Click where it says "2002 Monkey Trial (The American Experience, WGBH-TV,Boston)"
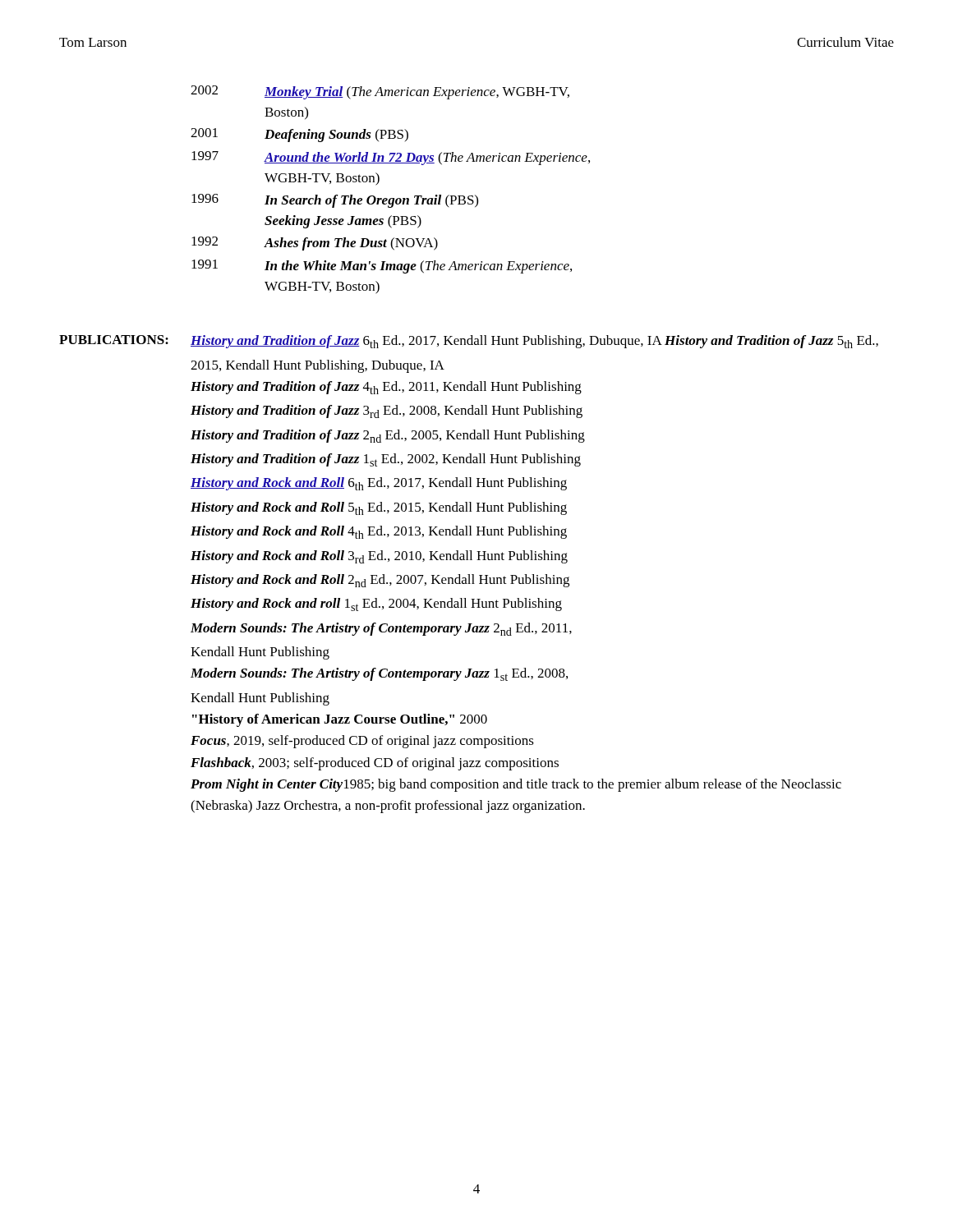Image resolution: width=953 pixels, height=1232 pixels. tap(542, 102)
